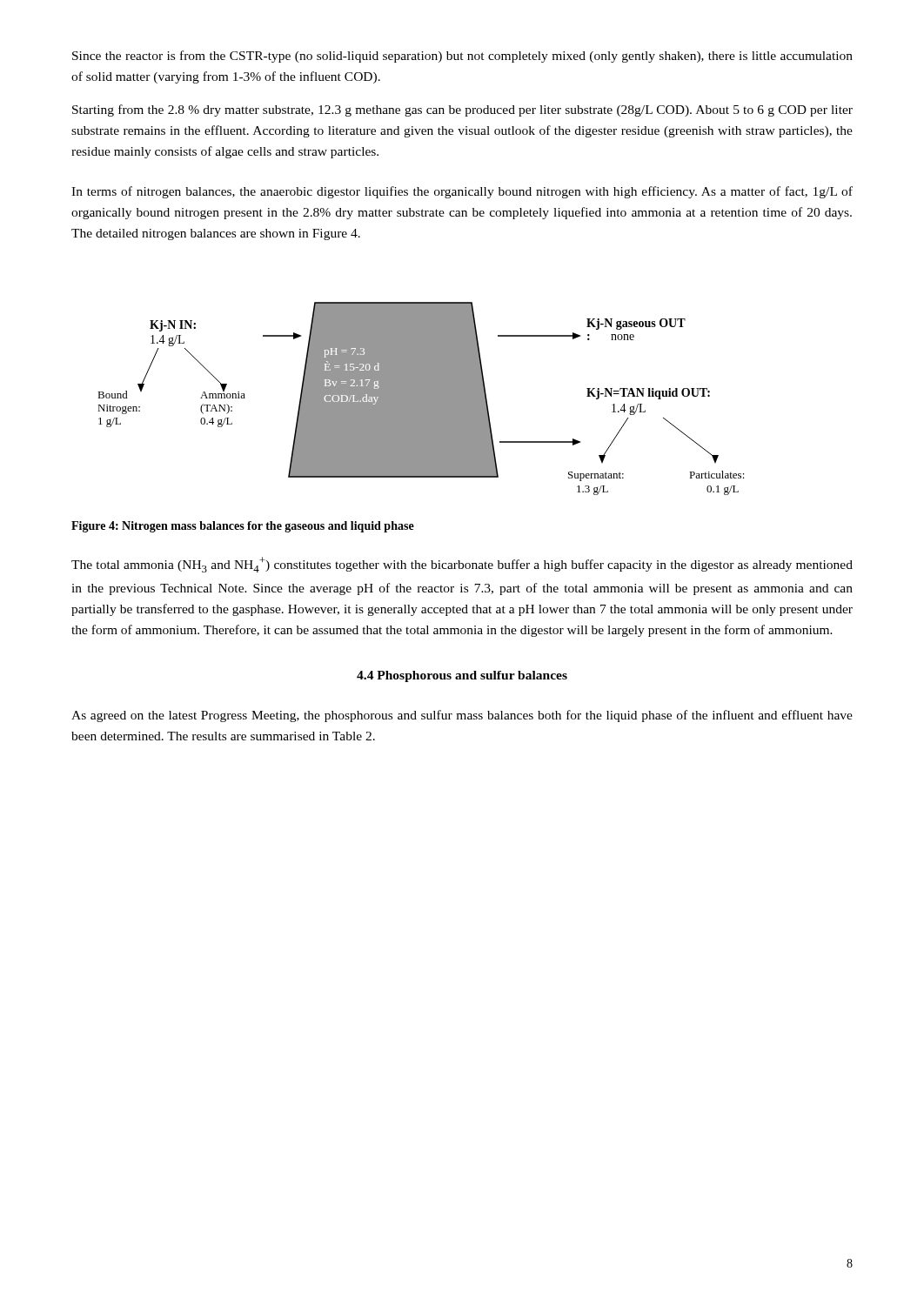Select the block starting "Since the reactor is from"
Screen dimensions: 1305x924
462,66
